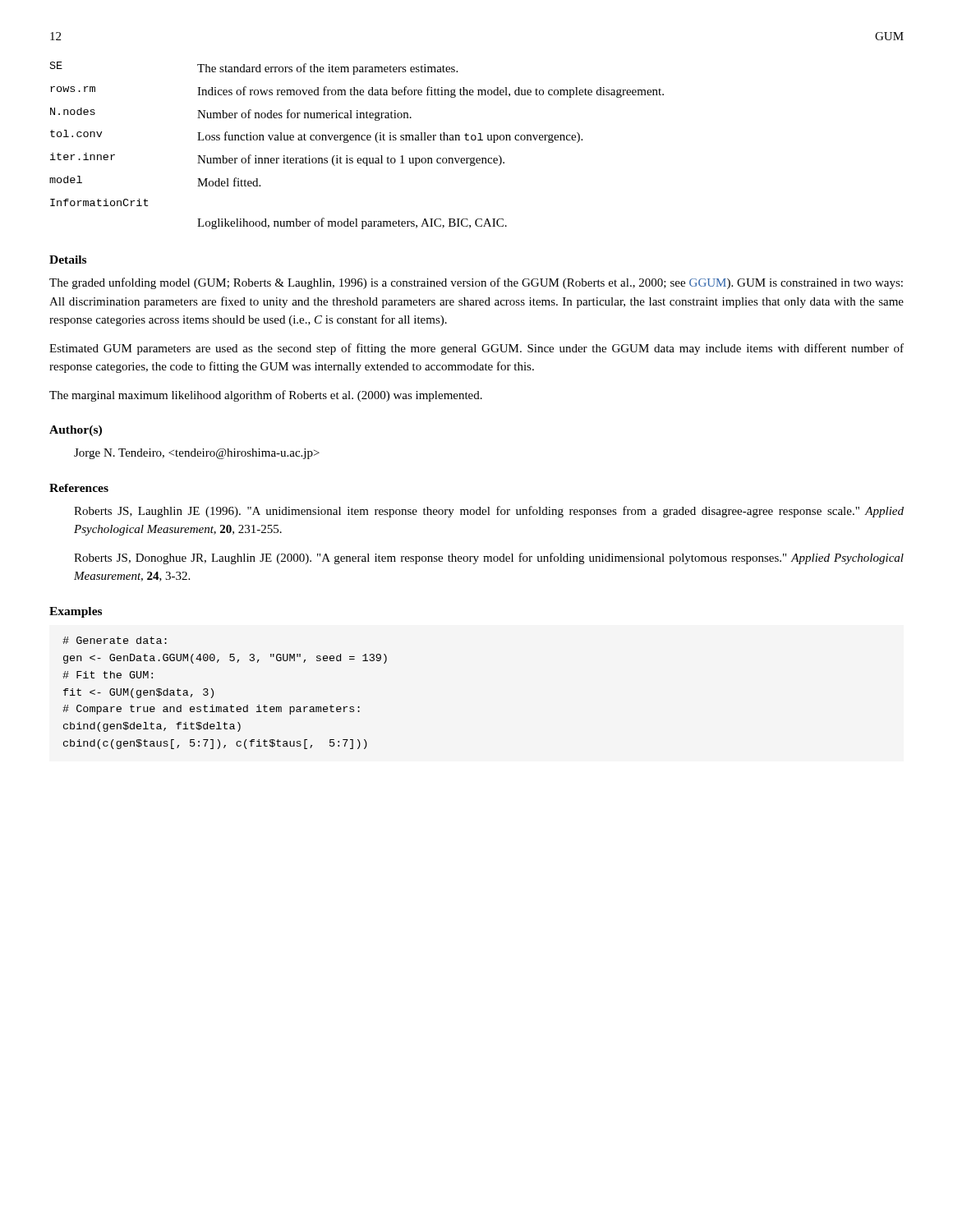Click the passage that begins "Roberts JS, Donoghue JR, Laughlin"
The image size is (953, 1232).
point(489,567)
